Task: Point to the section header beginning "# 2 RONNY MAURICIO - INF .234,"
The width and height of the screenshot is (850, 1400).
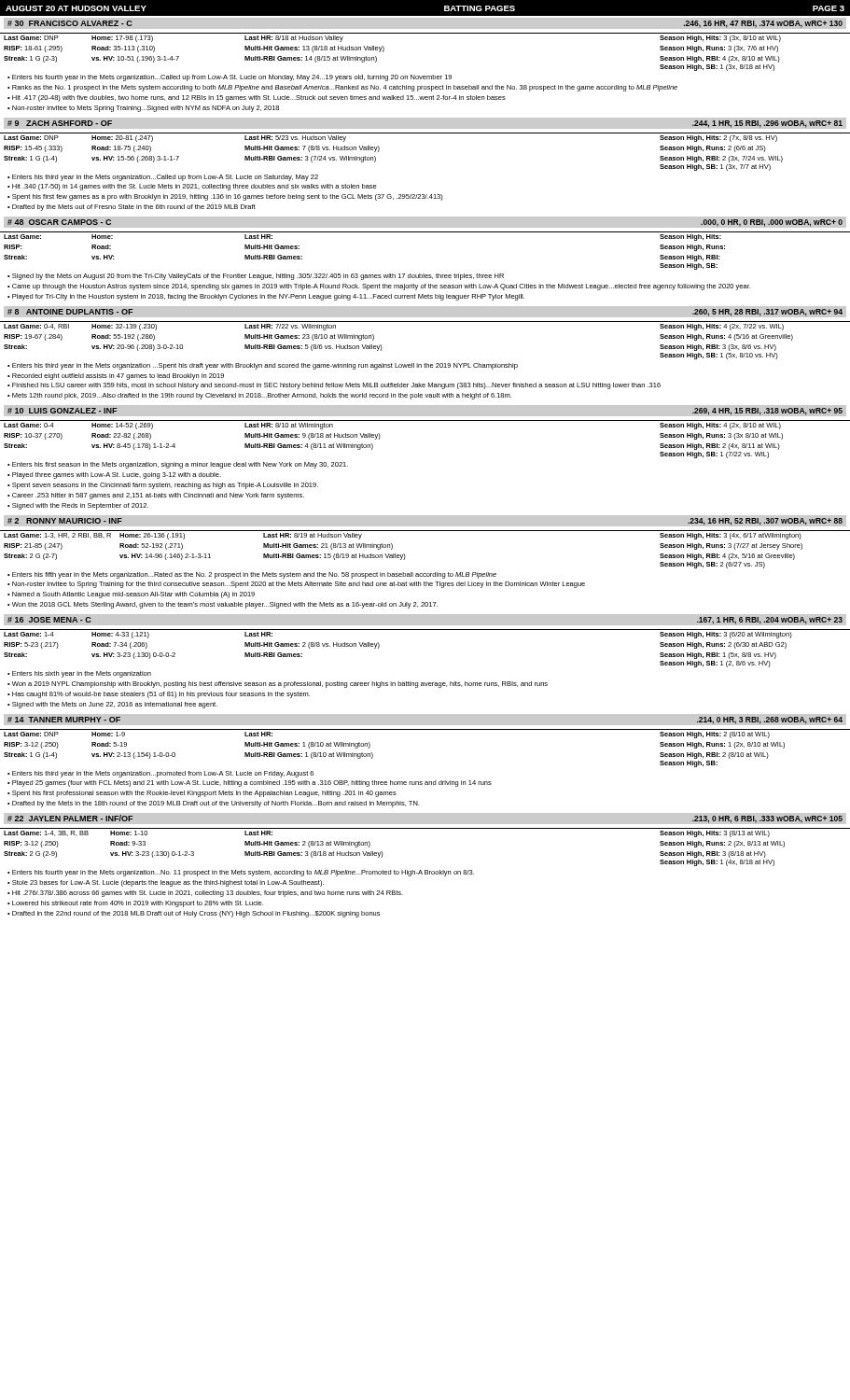Action: tap(425, 520)
